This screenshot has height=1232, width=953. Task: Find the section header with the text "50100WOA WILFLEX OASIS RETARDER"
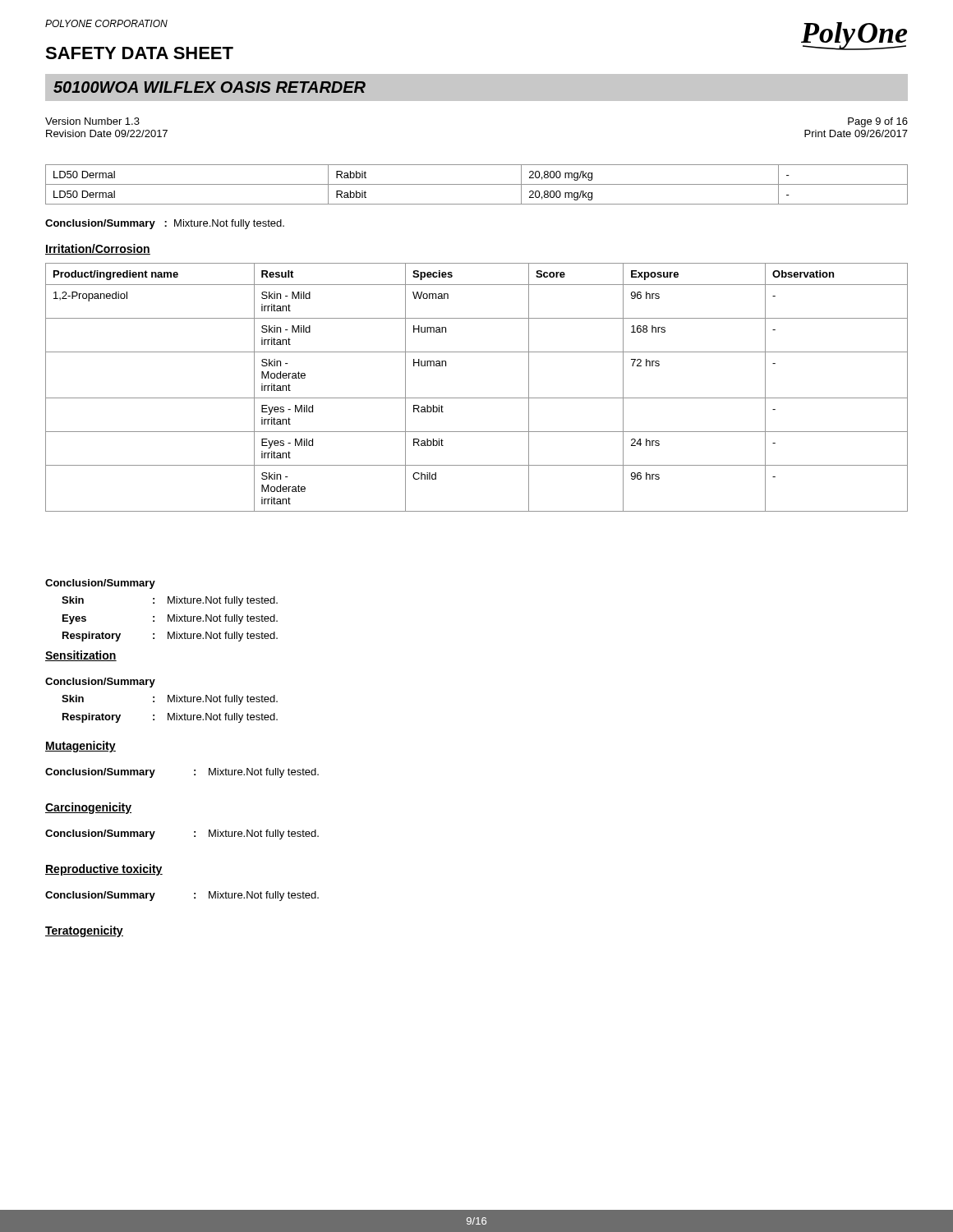(210, 87)
